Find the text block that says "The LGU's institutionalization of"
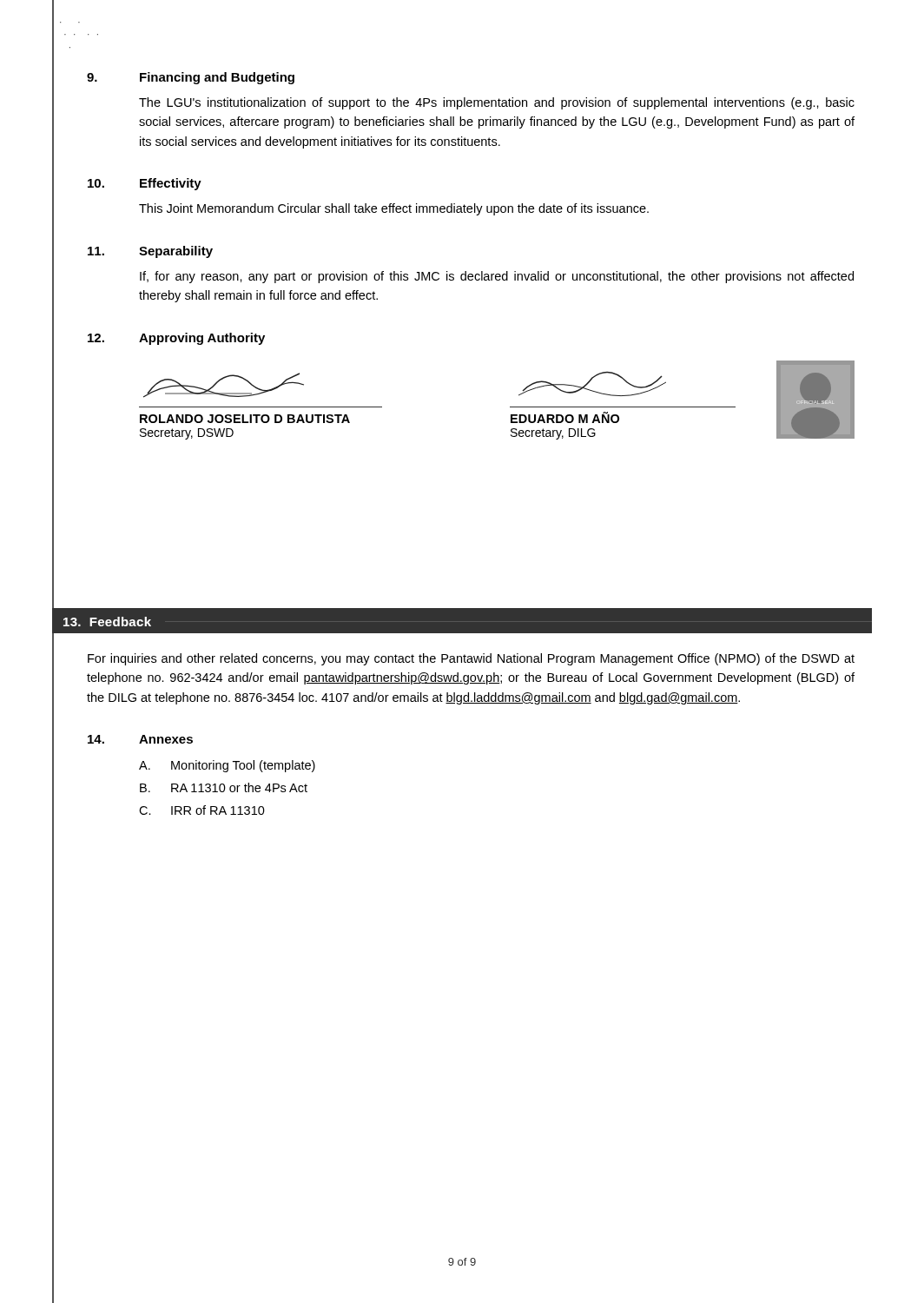 (497, 122)
